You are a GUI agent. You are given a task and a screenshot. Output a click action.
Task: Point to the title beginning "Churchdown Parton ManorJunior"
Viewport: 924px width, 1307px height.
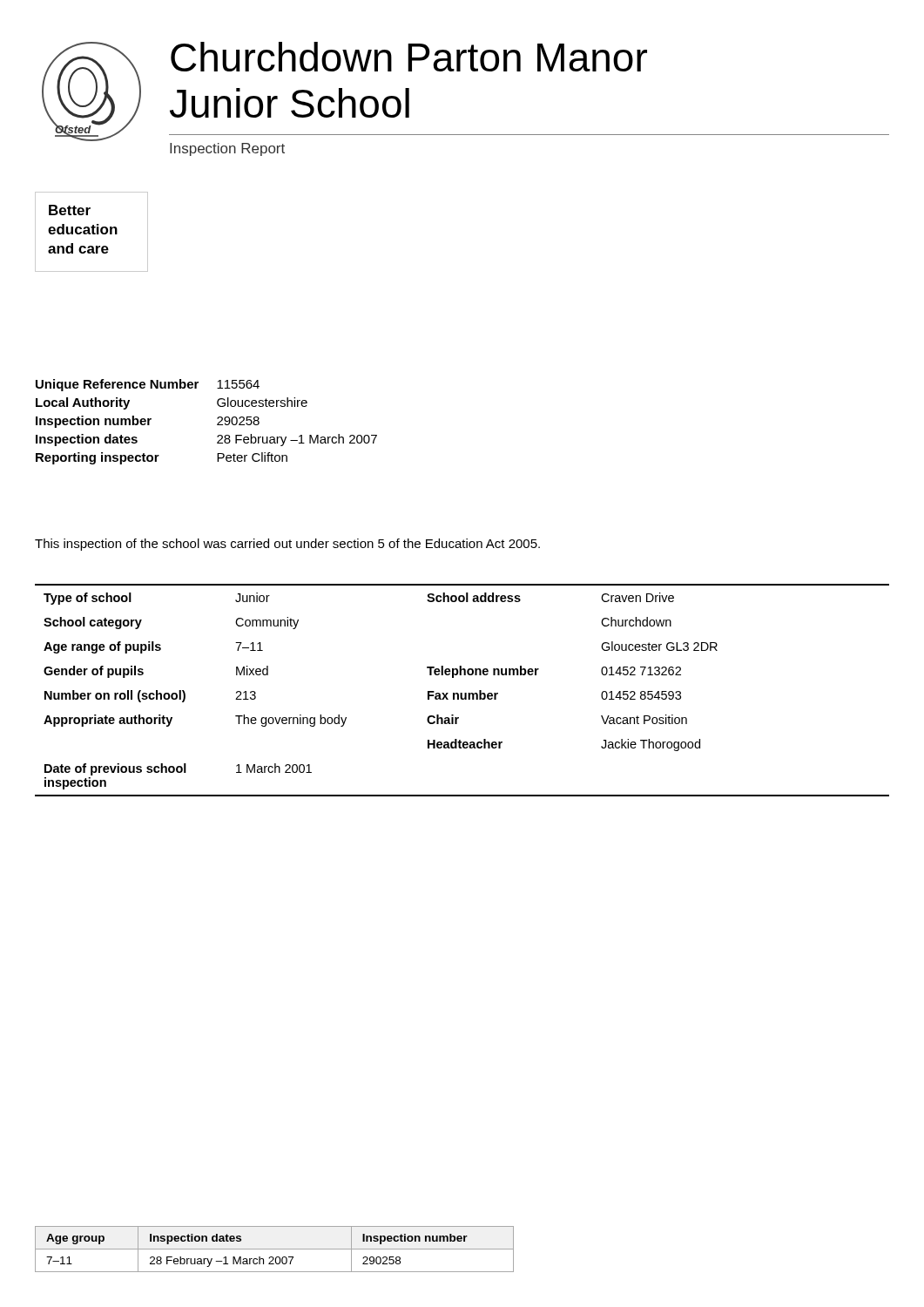click(408, 81)
